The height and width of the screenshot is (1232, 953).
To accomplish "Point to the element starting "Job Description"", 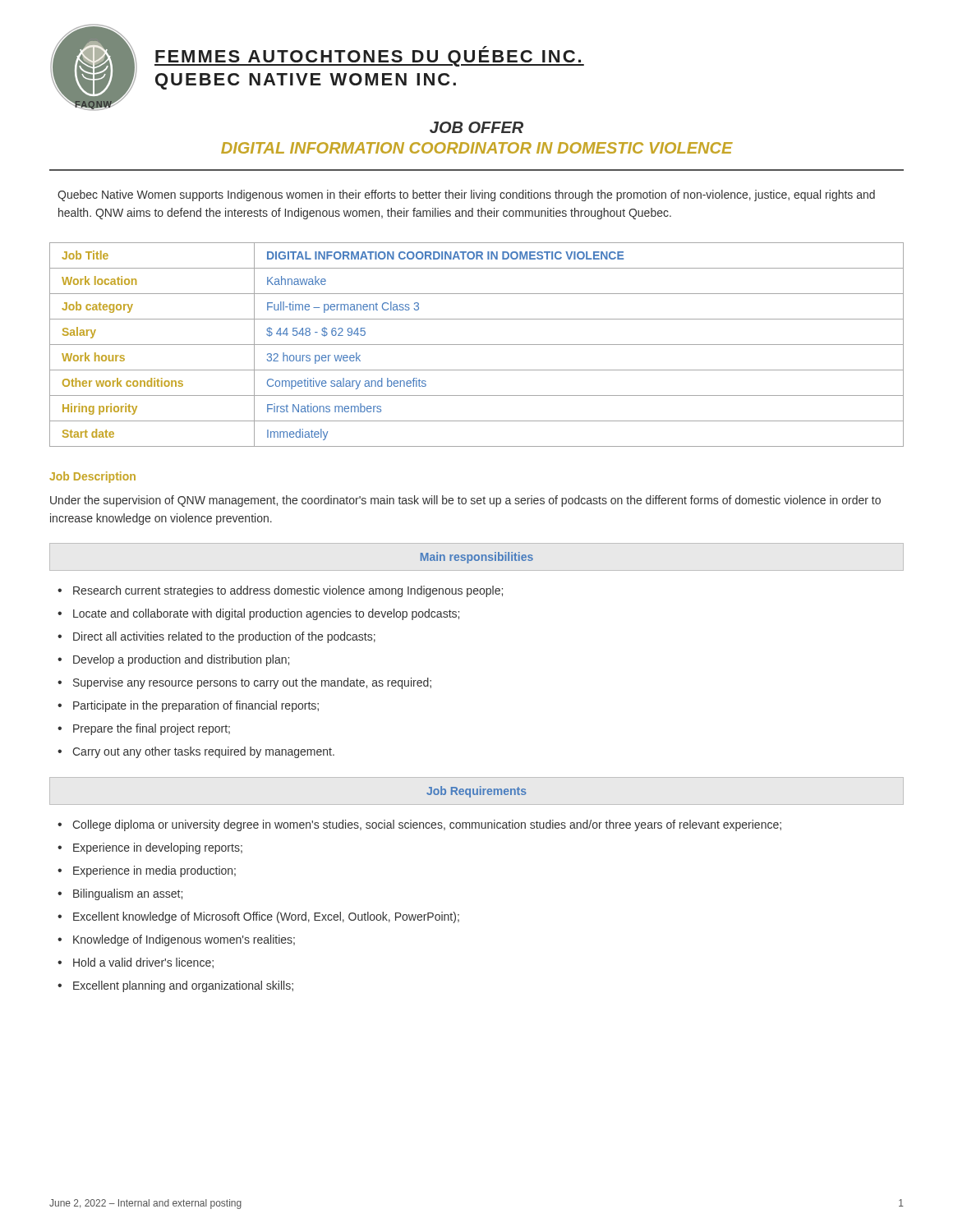I will [x=93, y=476].
